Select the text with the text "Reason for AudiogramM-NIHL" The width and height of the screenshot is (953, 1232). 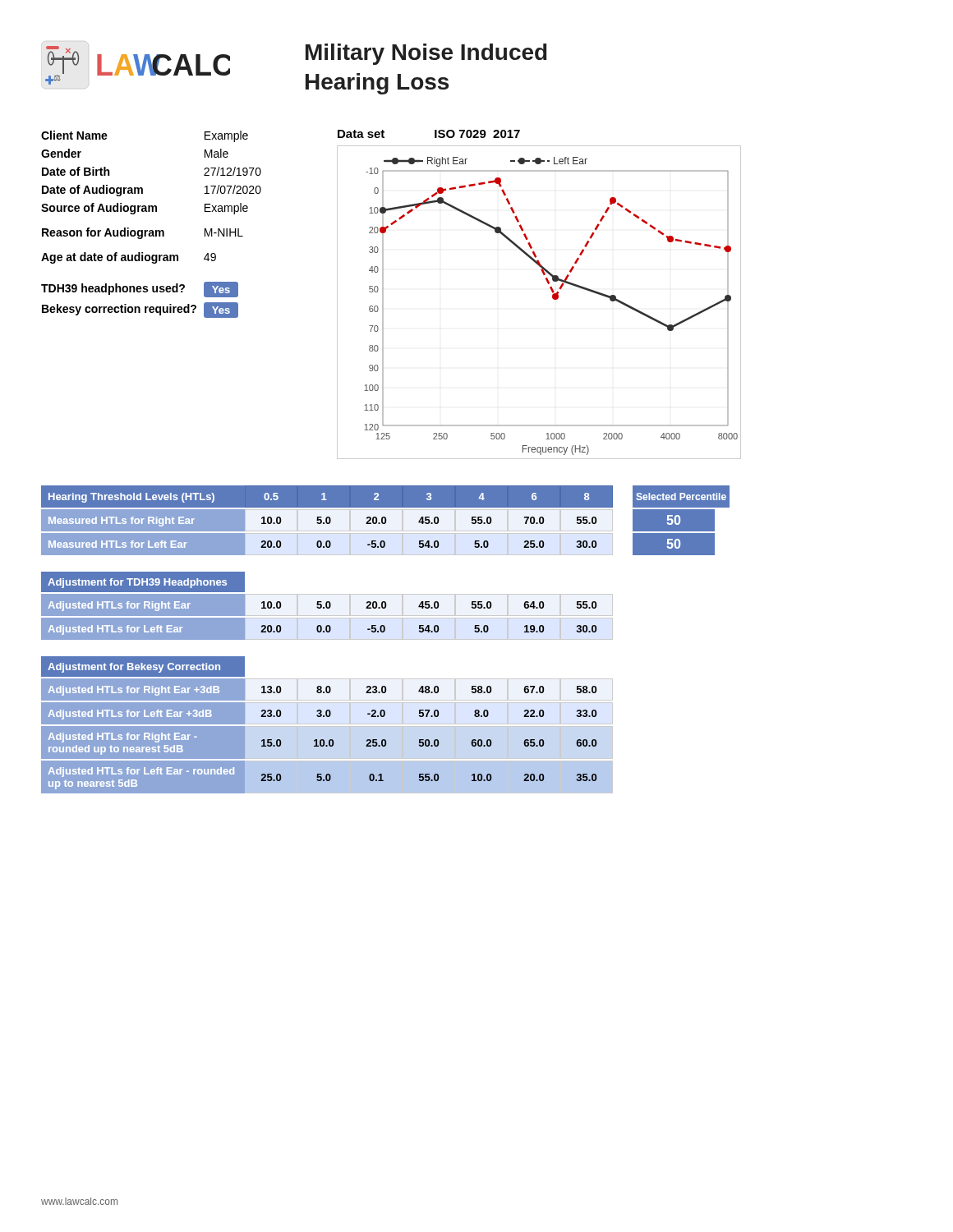click(154, 232)
